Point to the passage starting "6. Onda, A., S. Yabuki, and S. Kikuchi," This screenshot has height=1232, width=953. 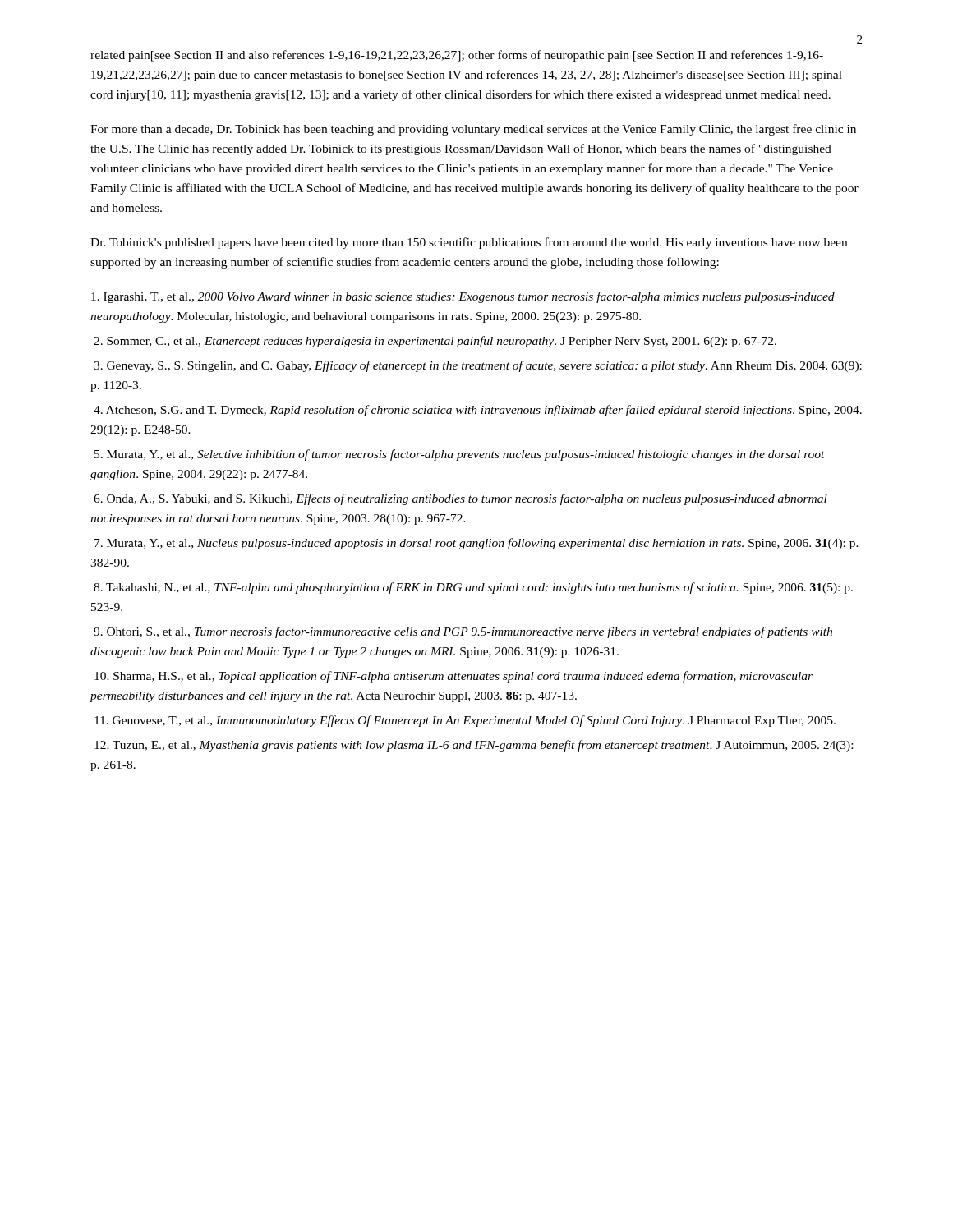coord(459,508)
